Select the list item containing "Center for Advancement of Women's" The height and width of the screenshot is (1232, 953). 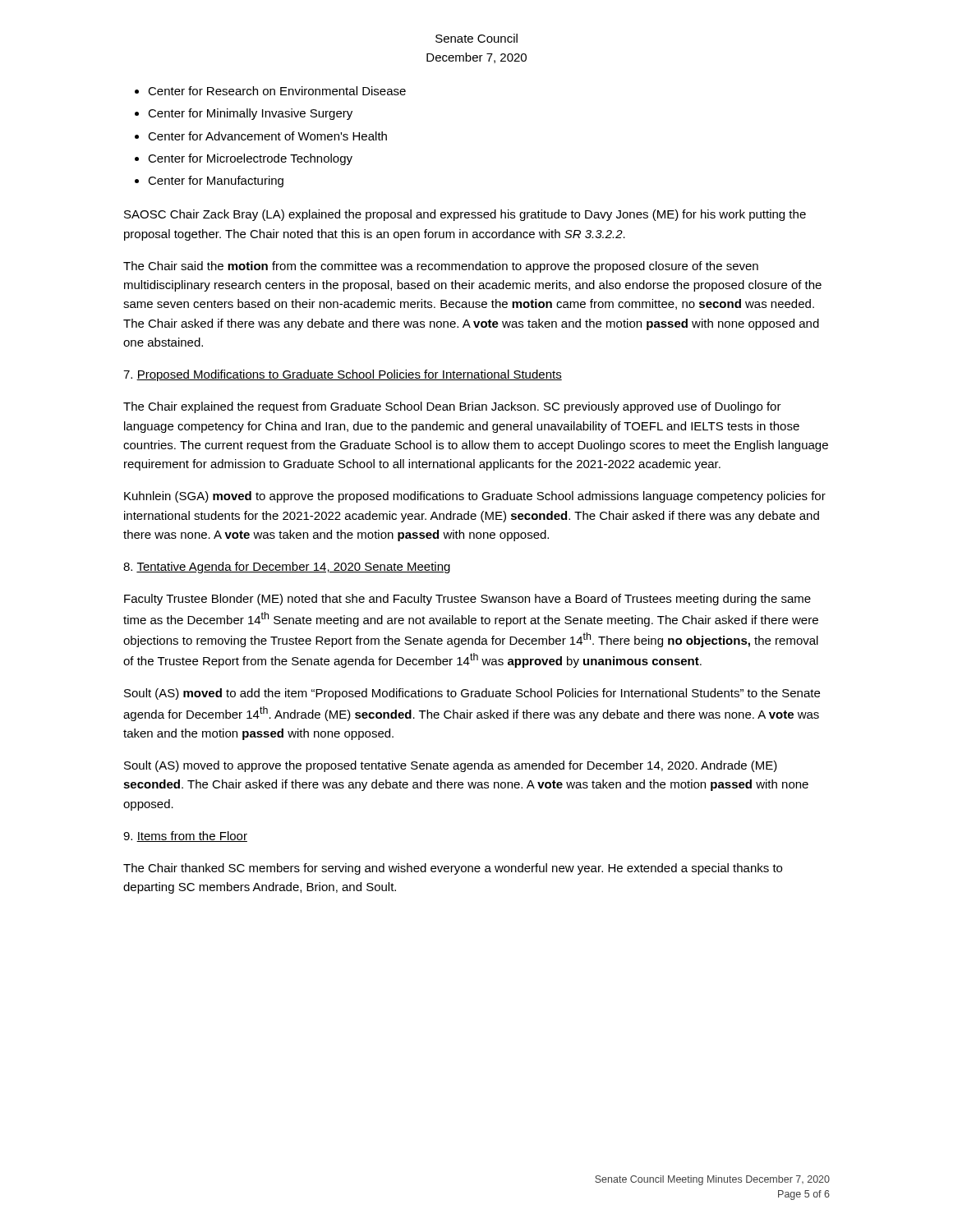click(x=268, y=136)
